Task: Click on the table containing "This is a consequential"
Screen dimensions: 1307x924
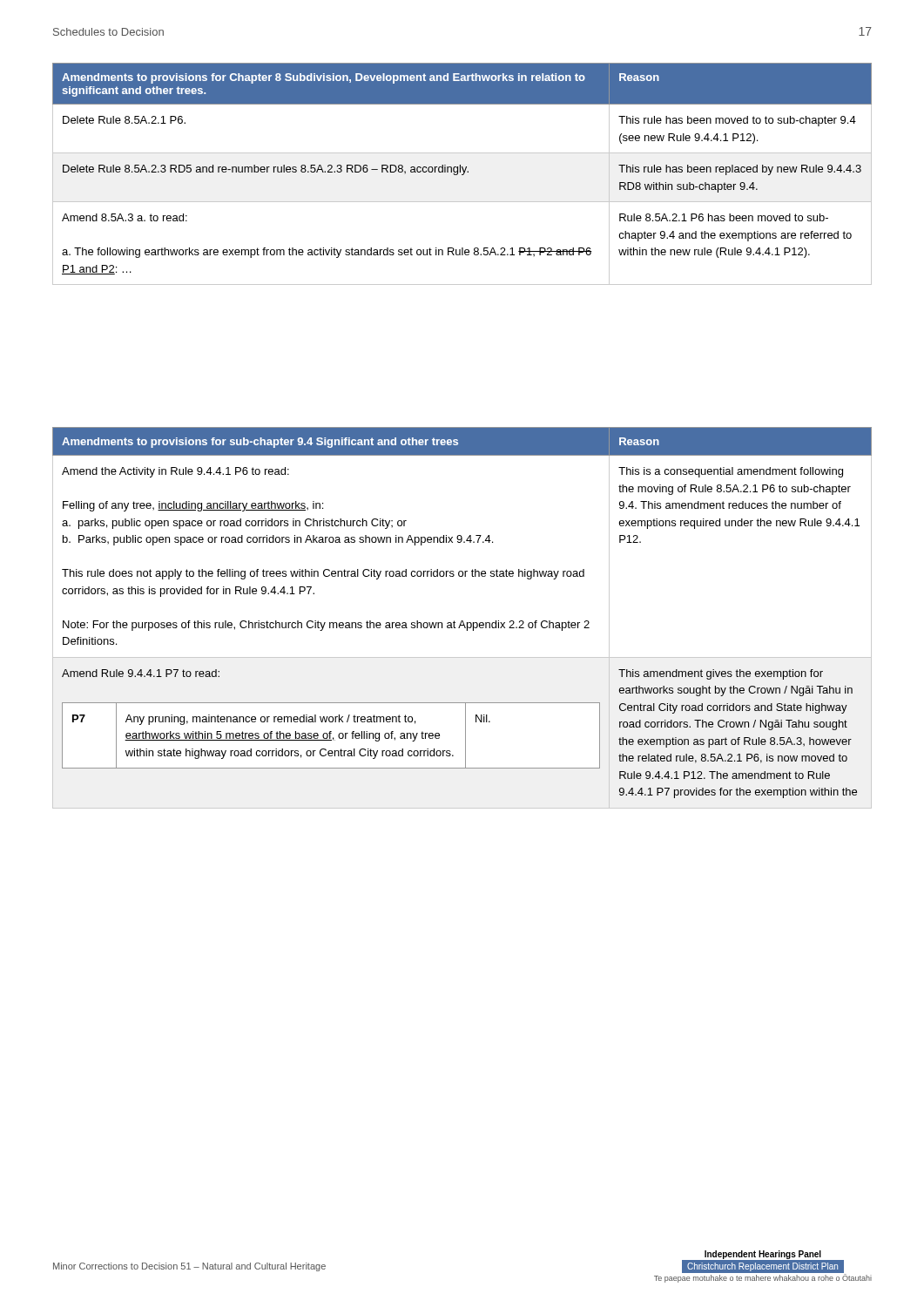Action: (x=462, y=618)
